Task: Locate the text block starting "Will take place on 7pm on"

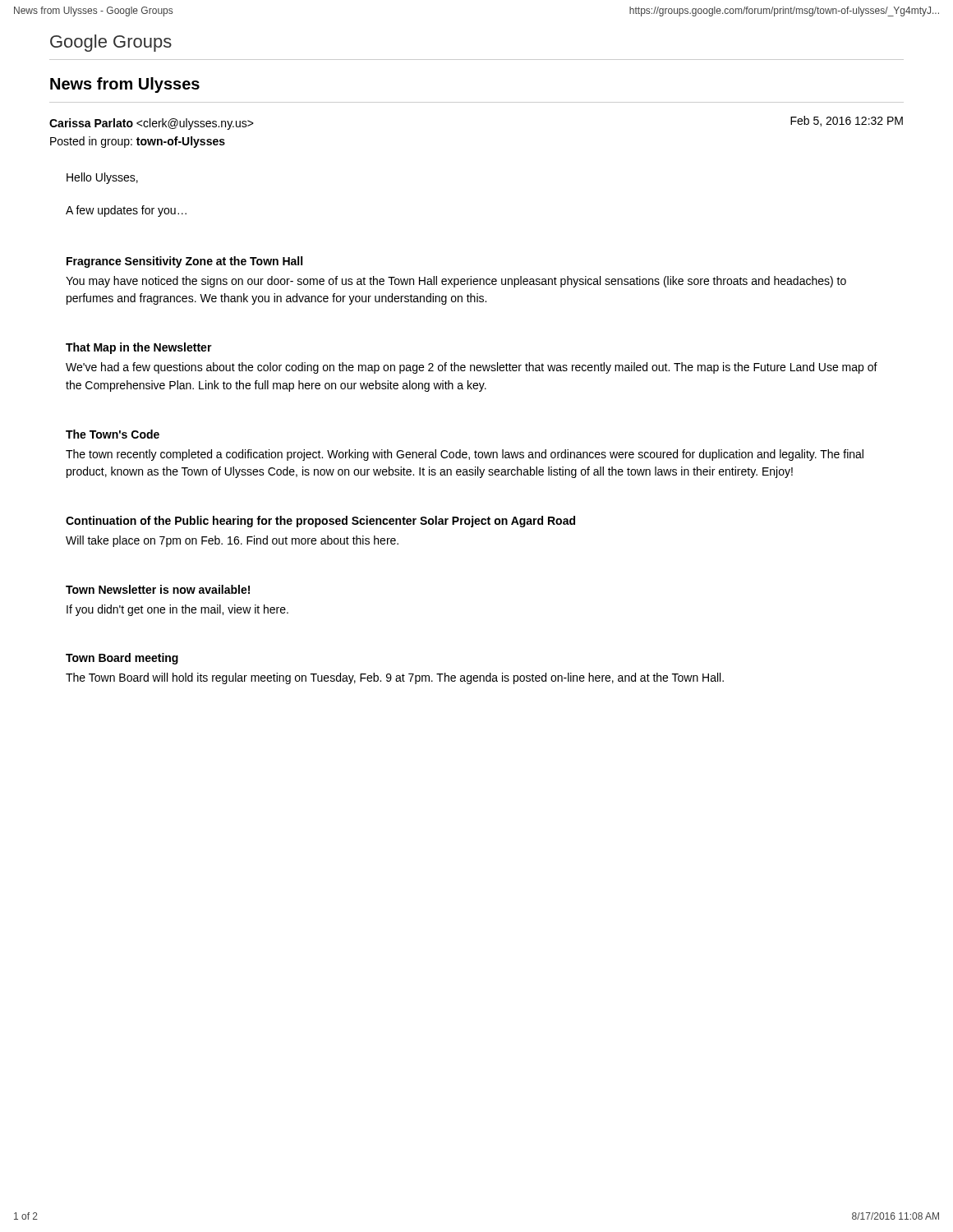Action: tap(233, 540)
